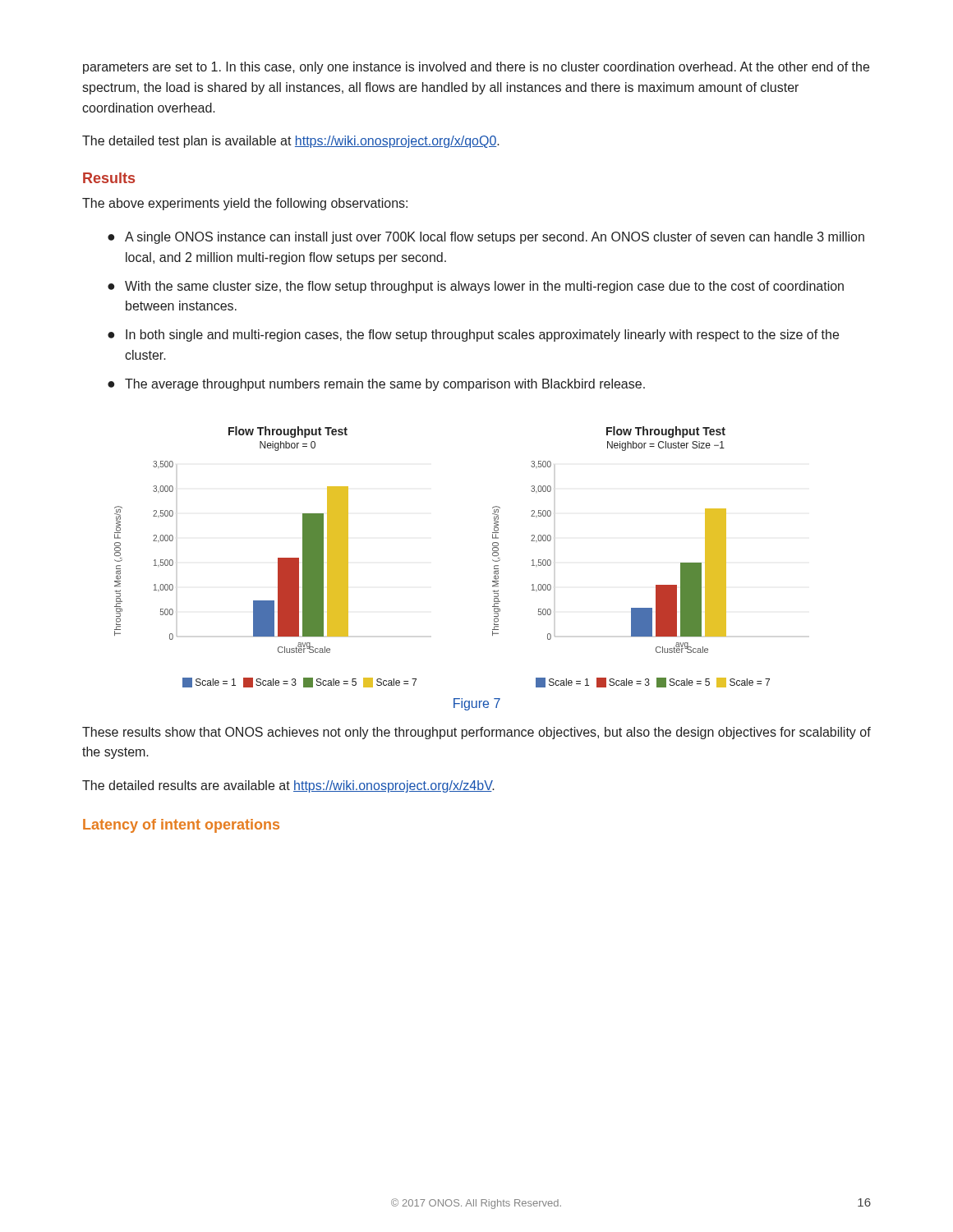Image resolution: width=953 pixels, height=1232 pixels.
Task: Click on the list item that reads "● The average throughput numbers"
Action: (489, 385)
